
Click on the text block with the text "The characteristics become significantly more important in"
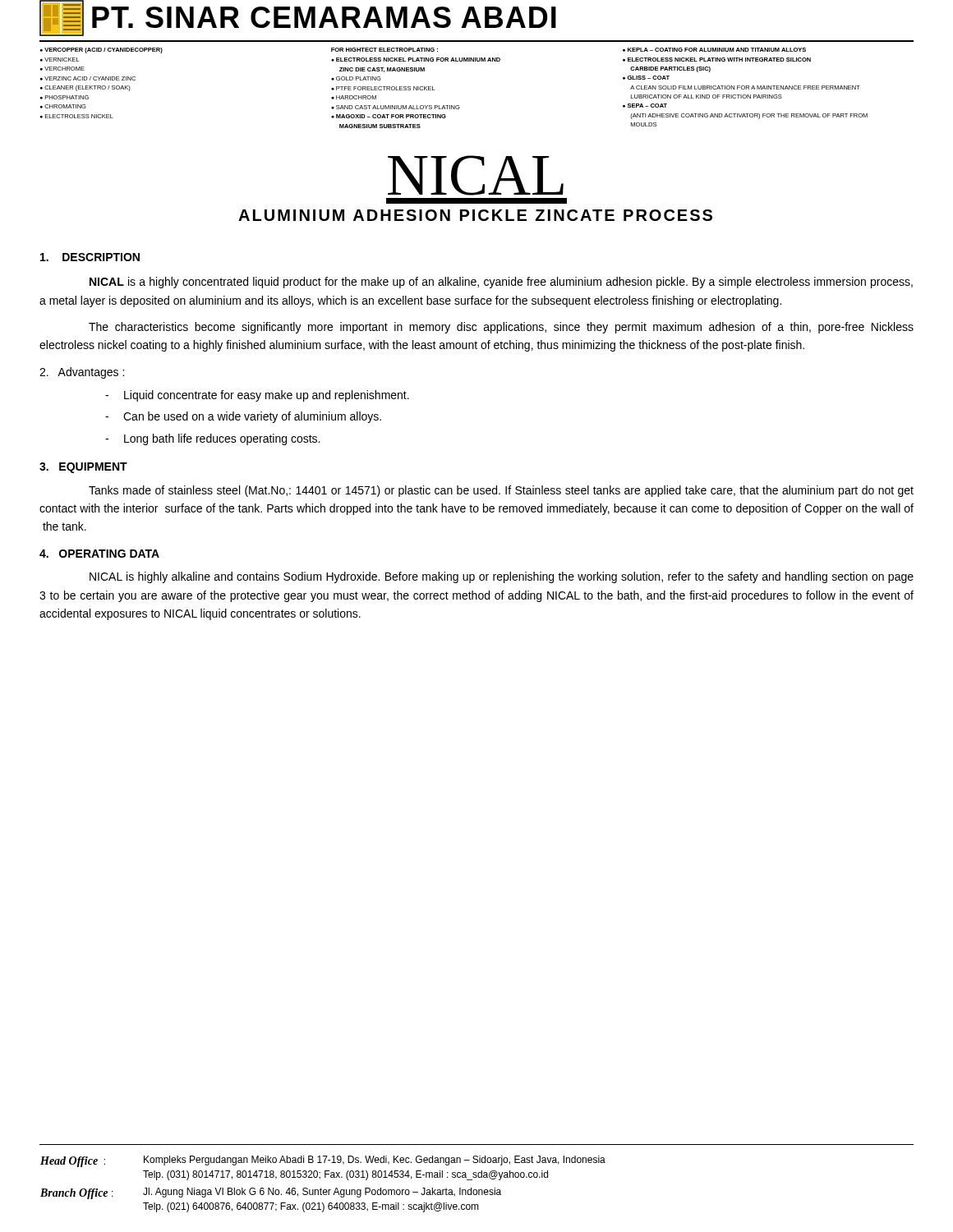[x=476, y=336]
